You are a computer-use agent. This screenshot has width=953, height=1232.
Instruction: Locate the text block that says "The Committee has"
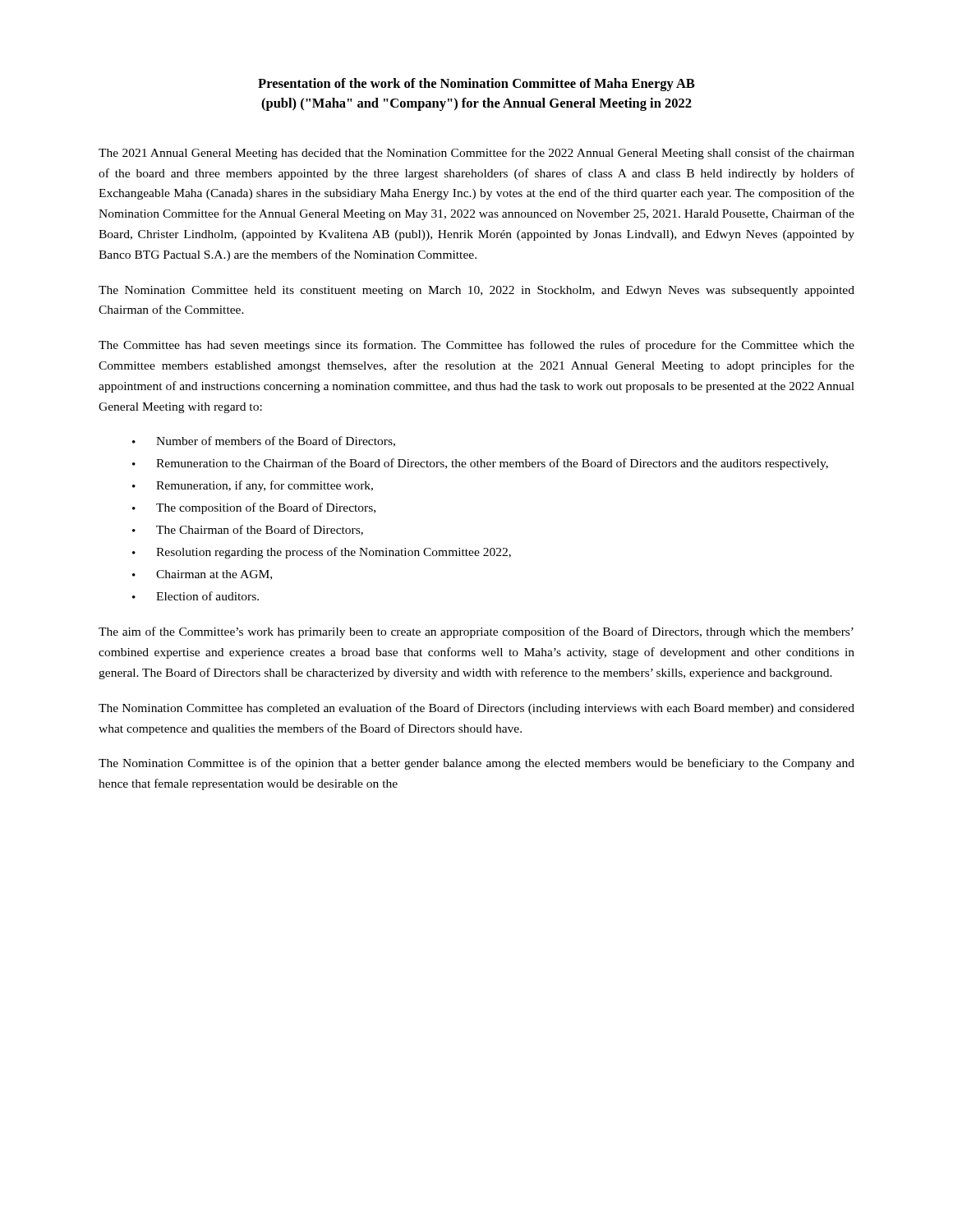(x=476, y=375)
